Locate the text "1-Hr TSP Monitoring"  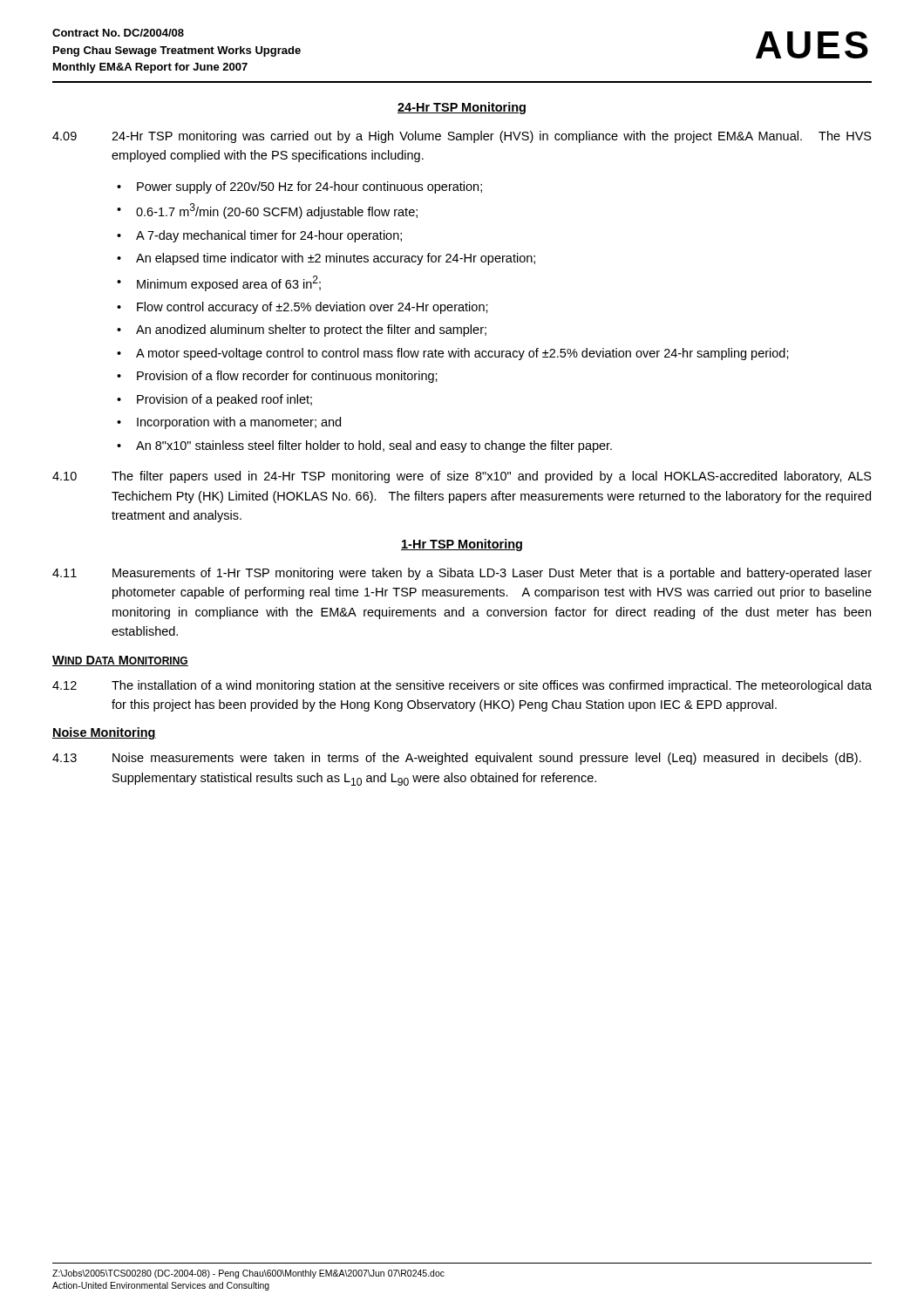coord(462,544)
